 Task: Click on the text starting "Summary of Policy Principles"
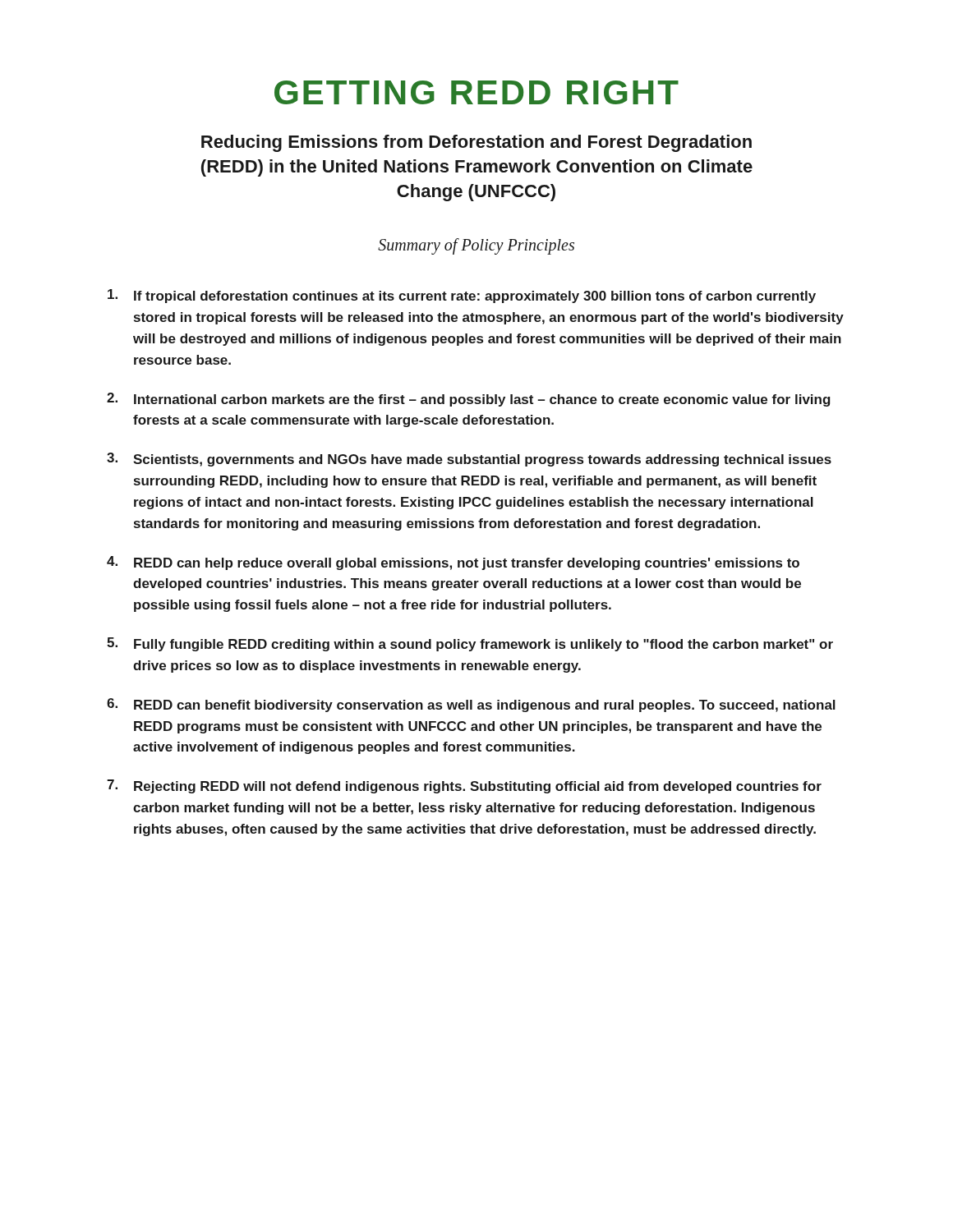(x=476, y=245)
